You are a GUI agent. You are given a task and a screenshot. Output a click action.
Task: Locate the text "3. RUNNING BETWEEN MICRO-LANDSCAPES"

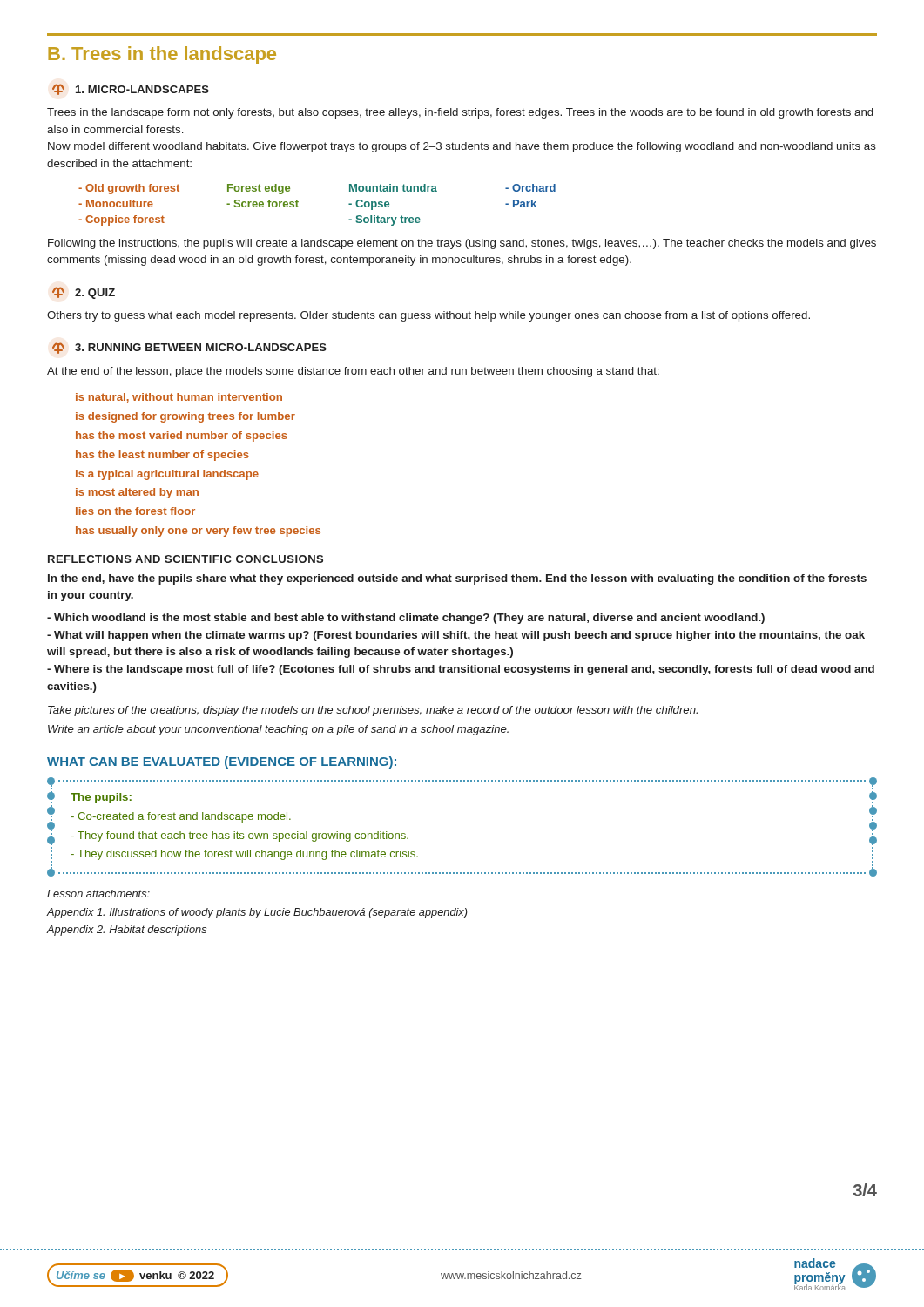(187, 347)
